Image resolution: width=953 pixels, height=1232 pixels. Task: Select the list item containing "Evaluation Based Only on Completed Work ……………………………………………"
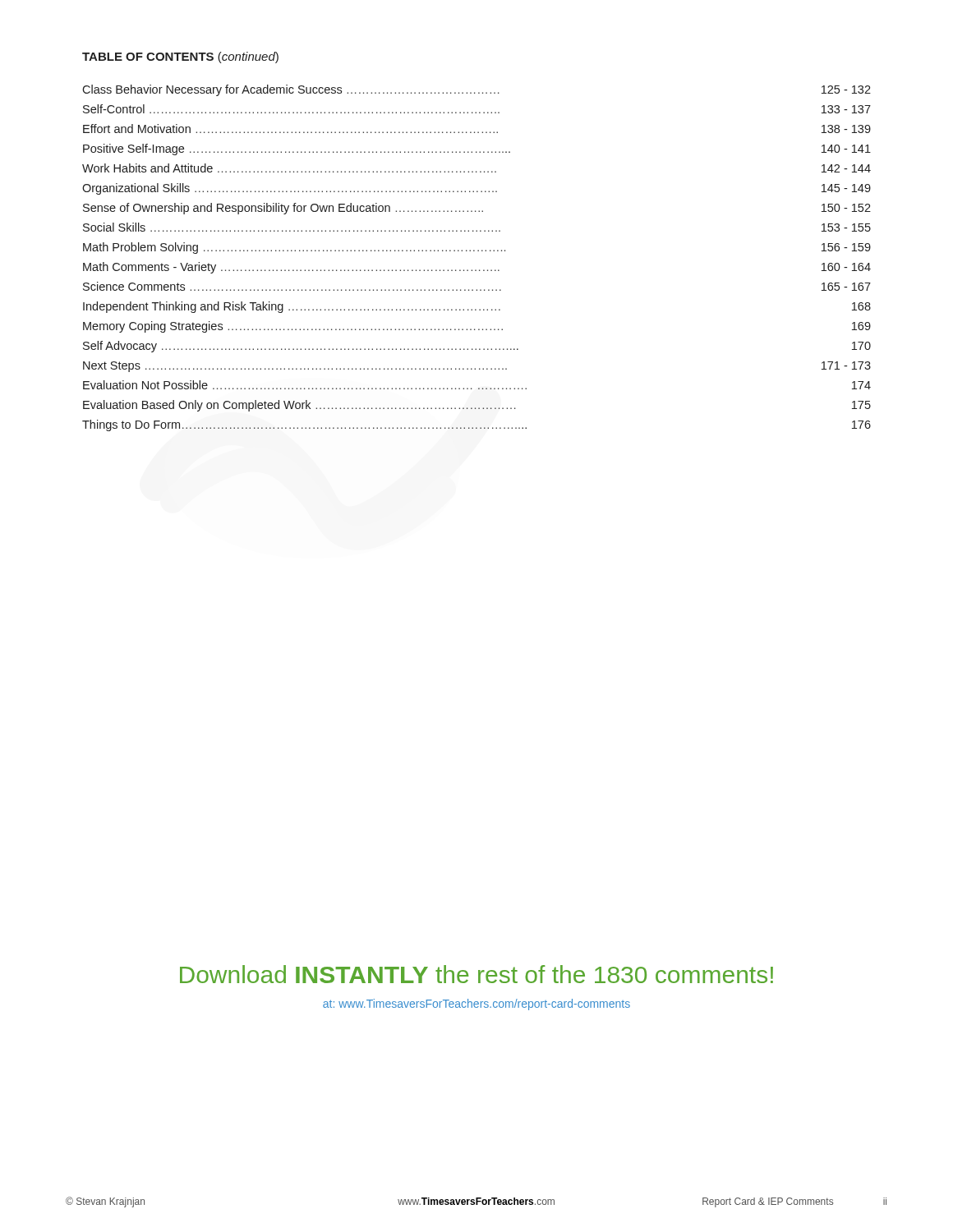click(300, 405)
